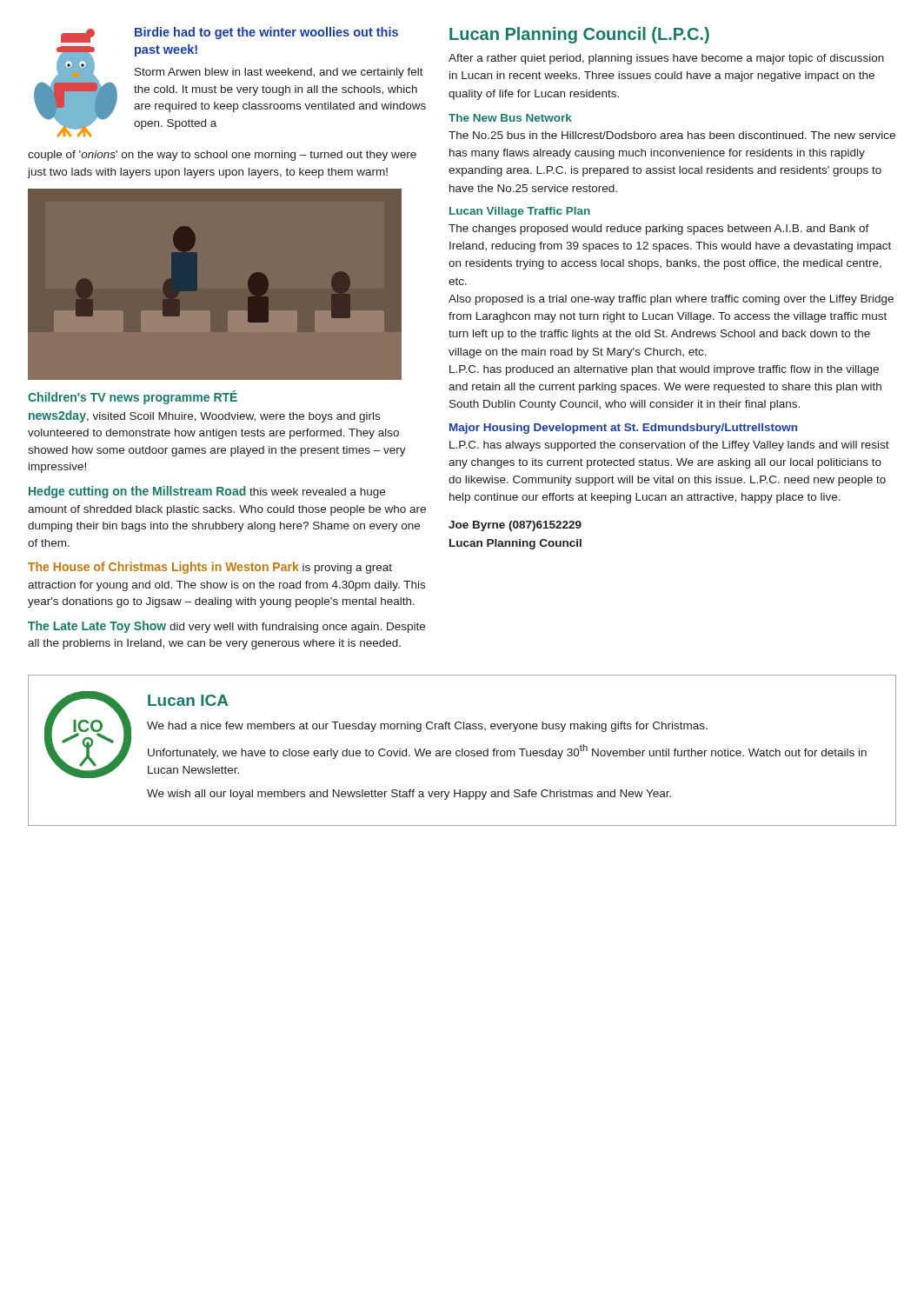The height and width of the screenshot is (1304, 924).
Task: Locate the region starting "Lucan Village Traffic Plan"
Action: 520,211
